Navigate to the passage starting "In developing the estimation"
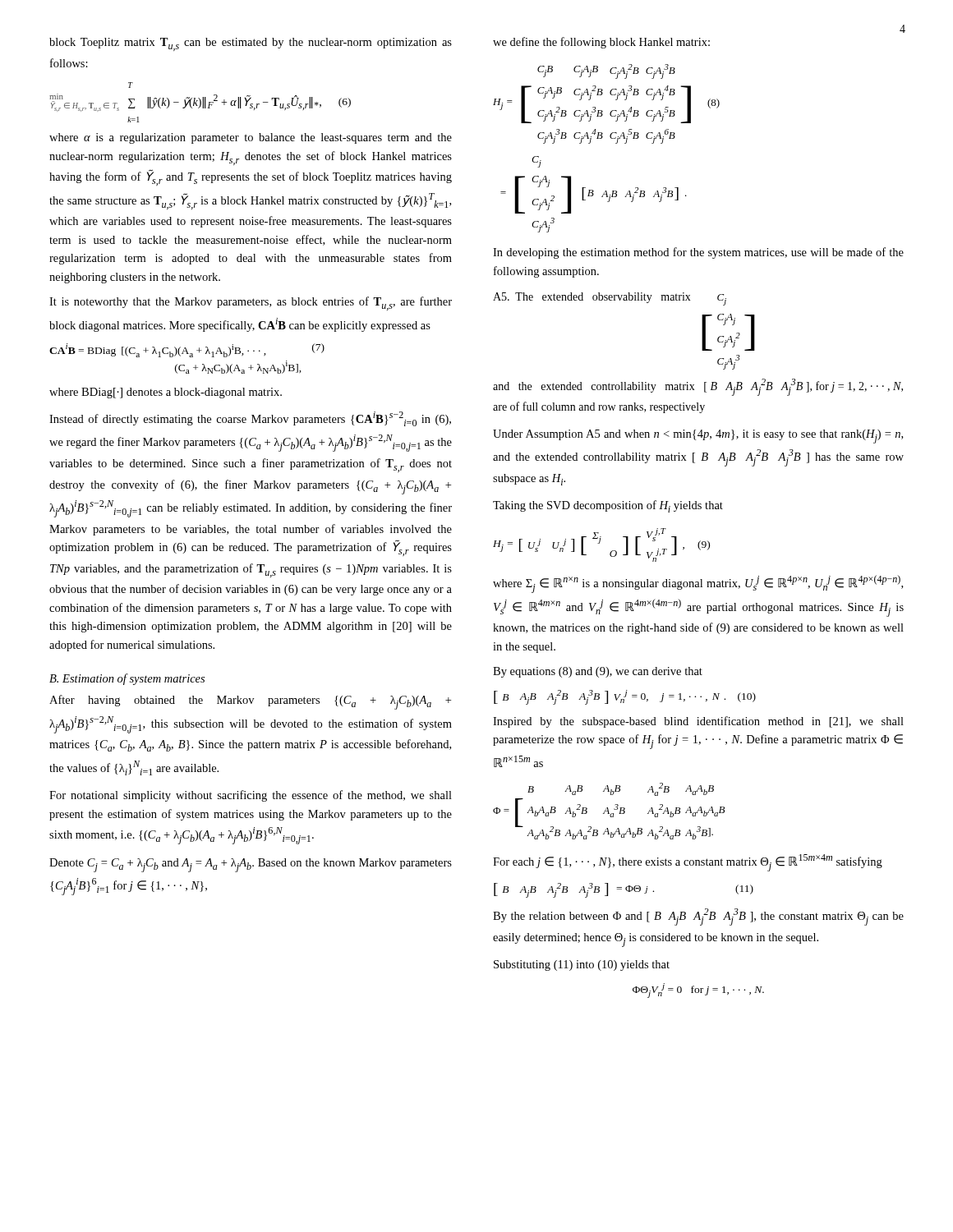The width and height of the screenshot is (953, 1232). tap(698, 261)
